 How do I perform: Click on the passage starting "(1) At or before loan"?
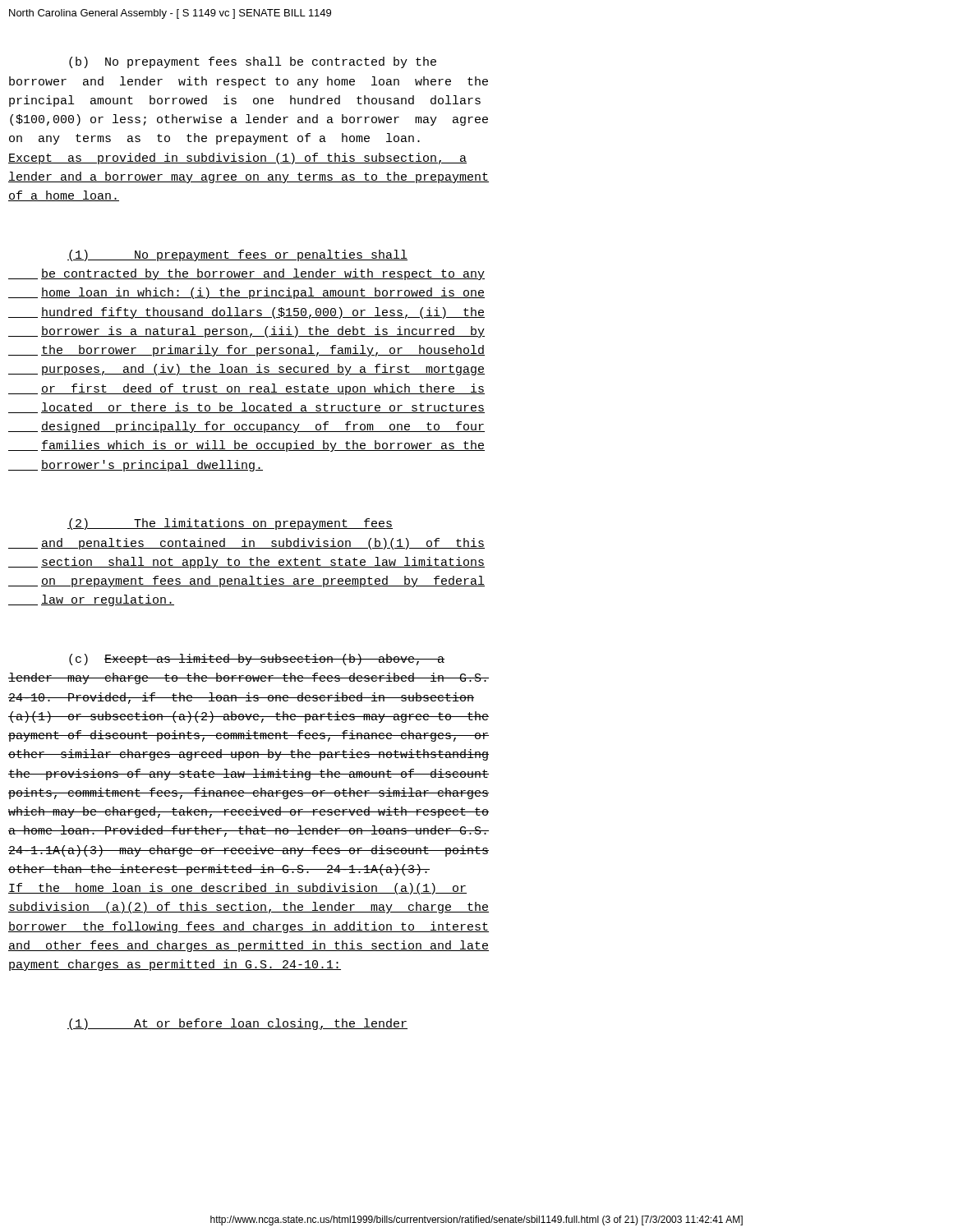click(208, 1034)
